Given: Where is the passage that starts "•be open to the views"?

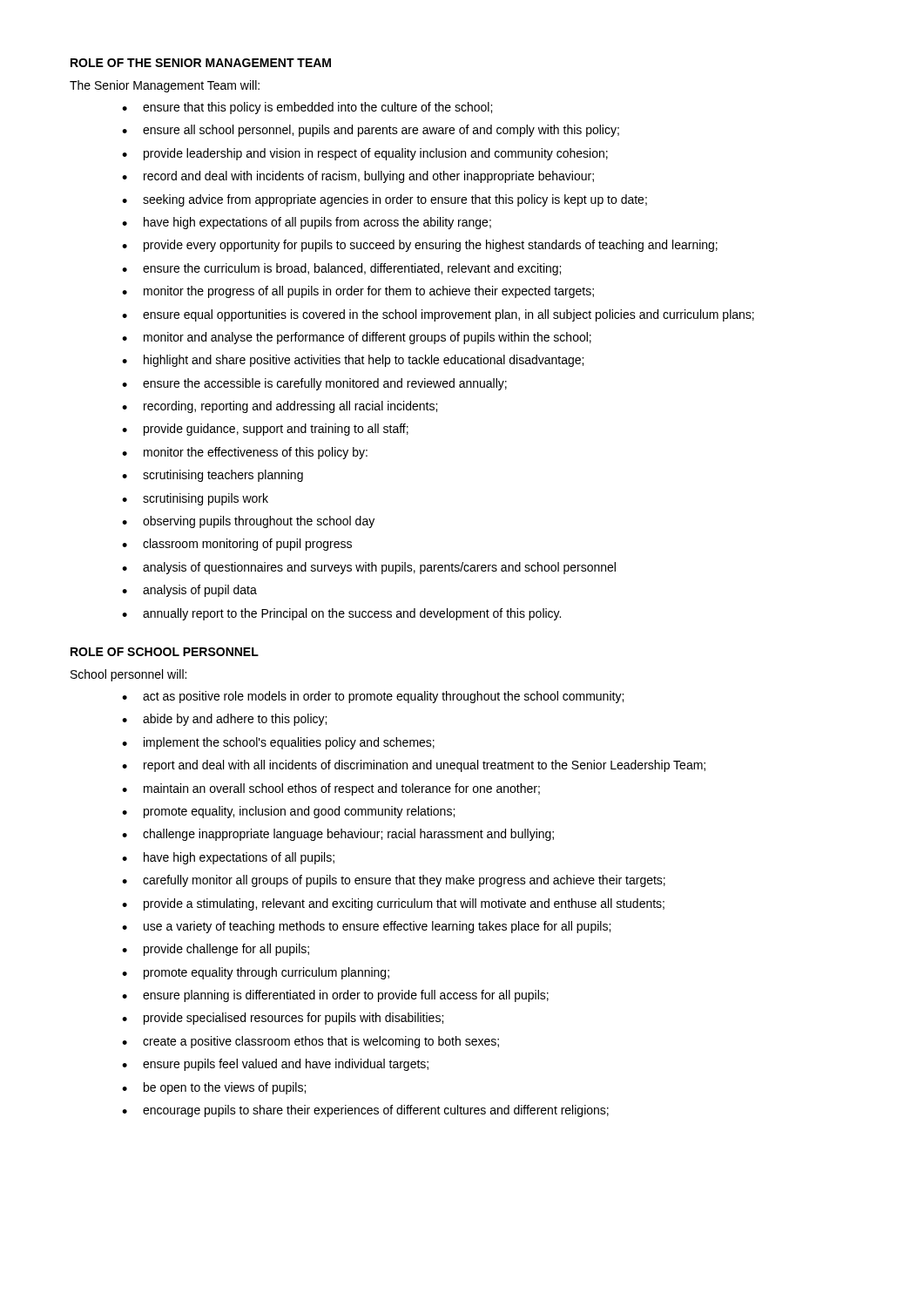Looking at the screenshot, I should point(214,1088).
